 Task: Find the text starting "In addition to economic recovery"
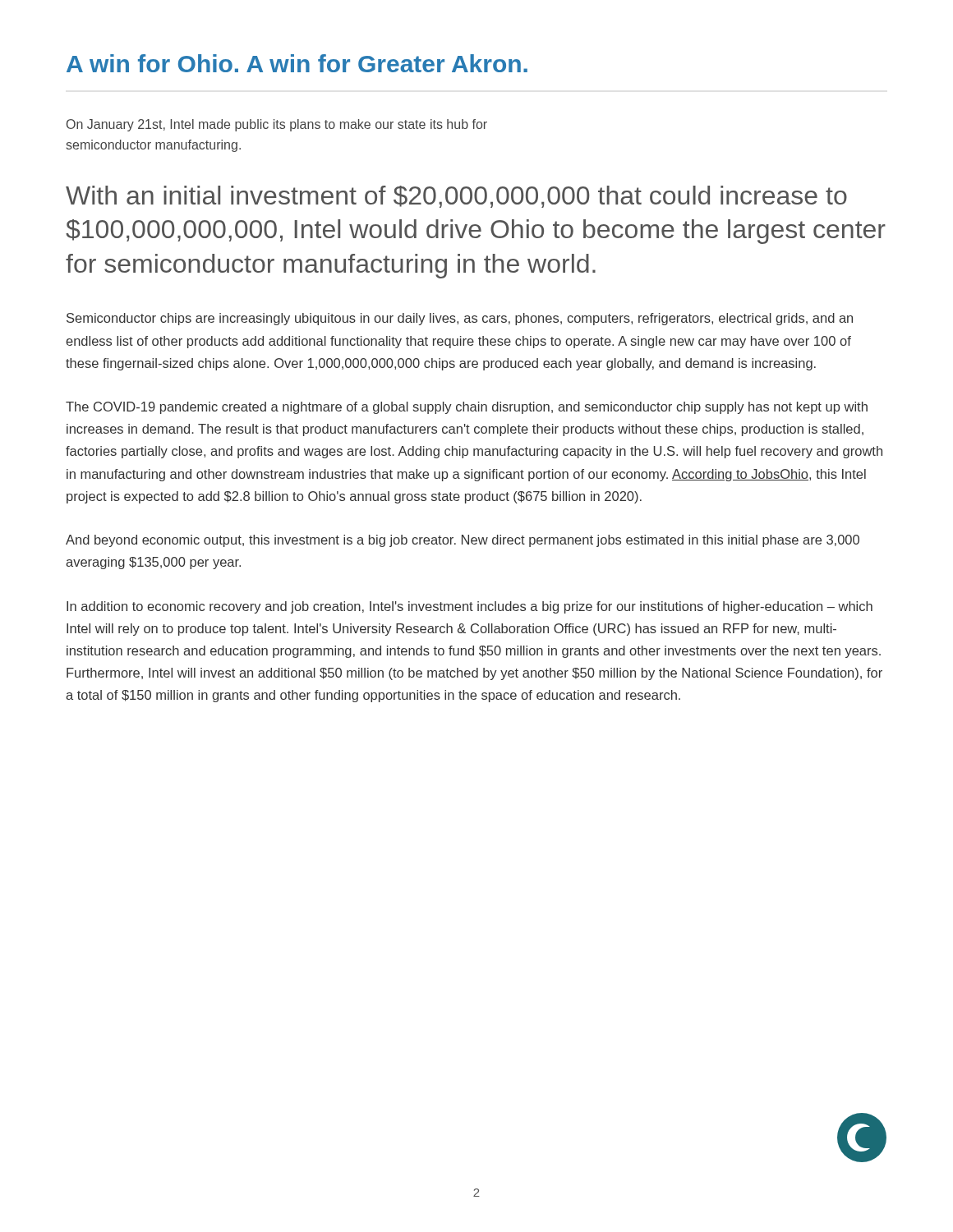pos(476,651)
